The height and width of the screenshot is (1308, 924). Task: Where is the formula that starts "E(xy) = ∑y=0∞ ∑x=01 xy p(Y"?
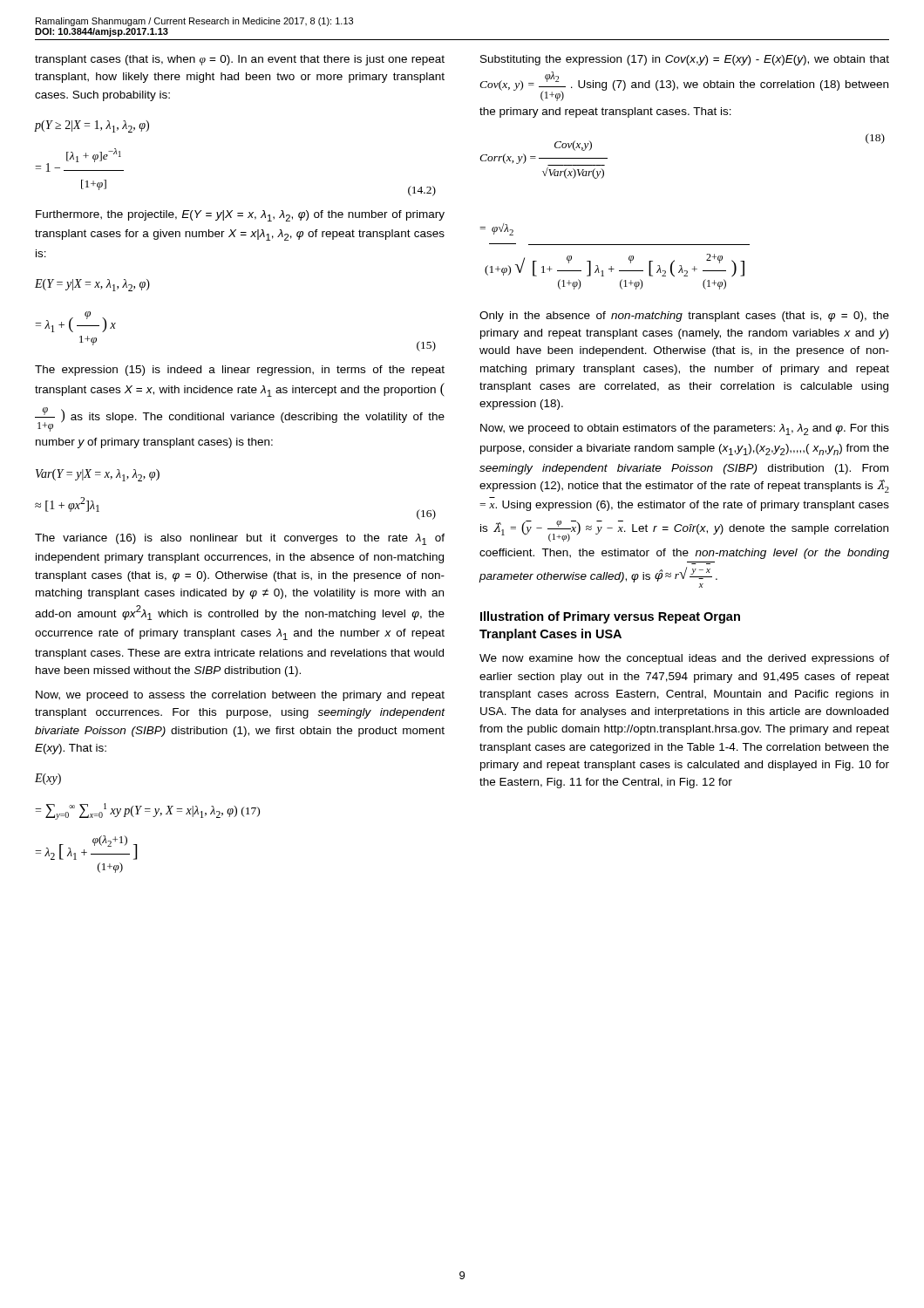240,823
